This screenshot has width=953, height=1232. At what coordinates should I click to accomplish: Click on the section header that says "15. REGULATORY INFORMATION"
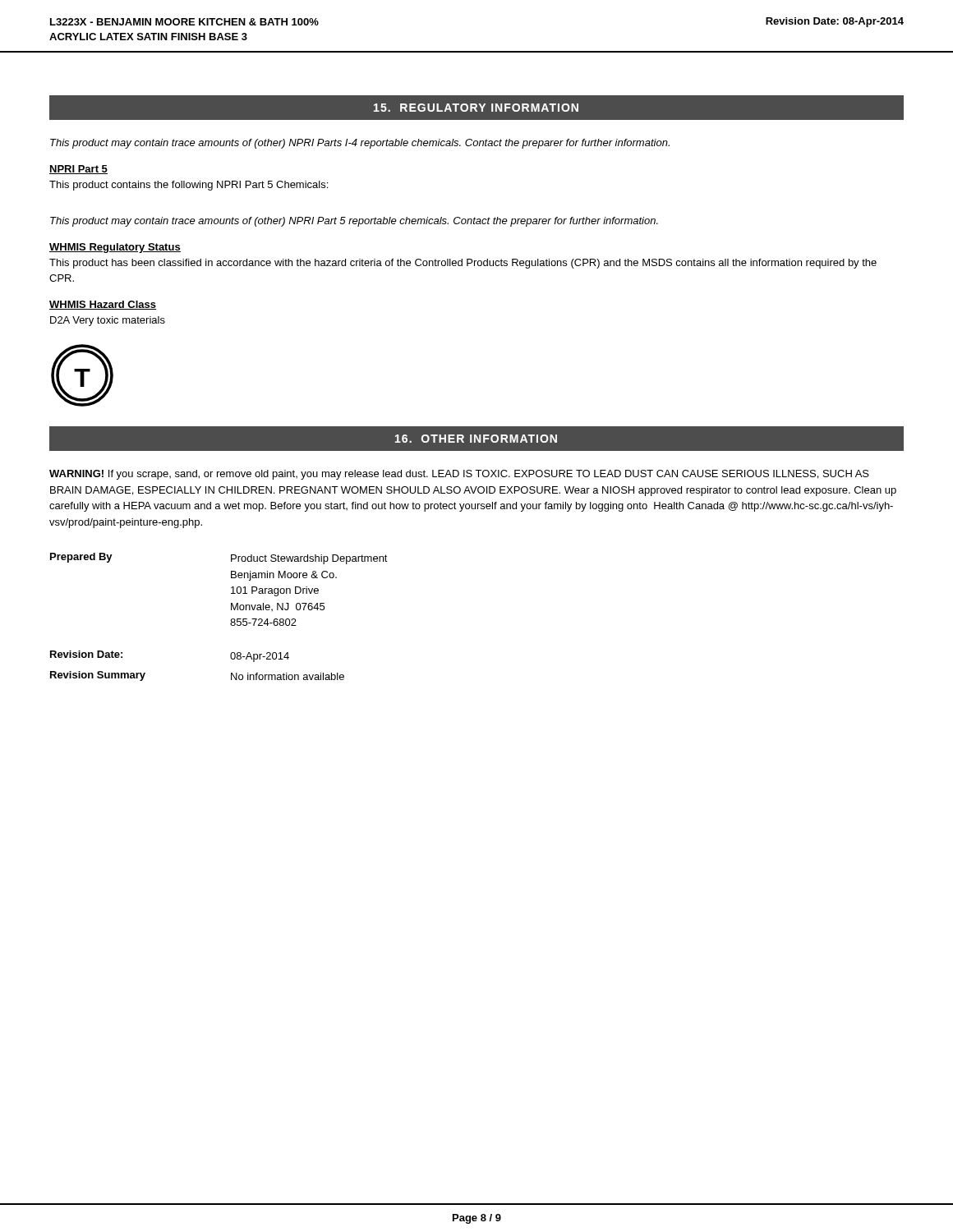(476, 108)
